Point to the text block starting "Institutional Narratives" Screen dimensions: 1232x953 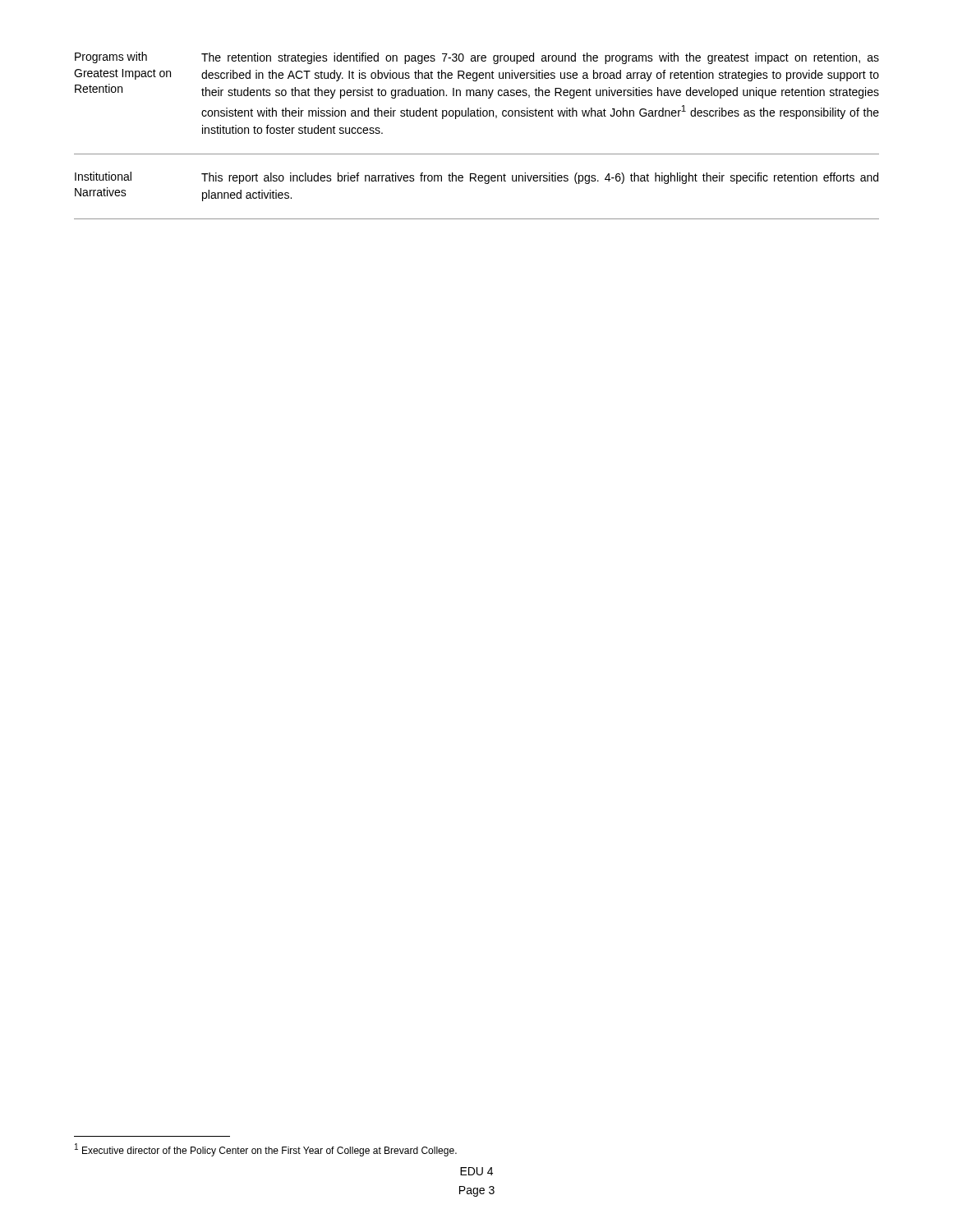pyautogui.click(x=103, y=184)
